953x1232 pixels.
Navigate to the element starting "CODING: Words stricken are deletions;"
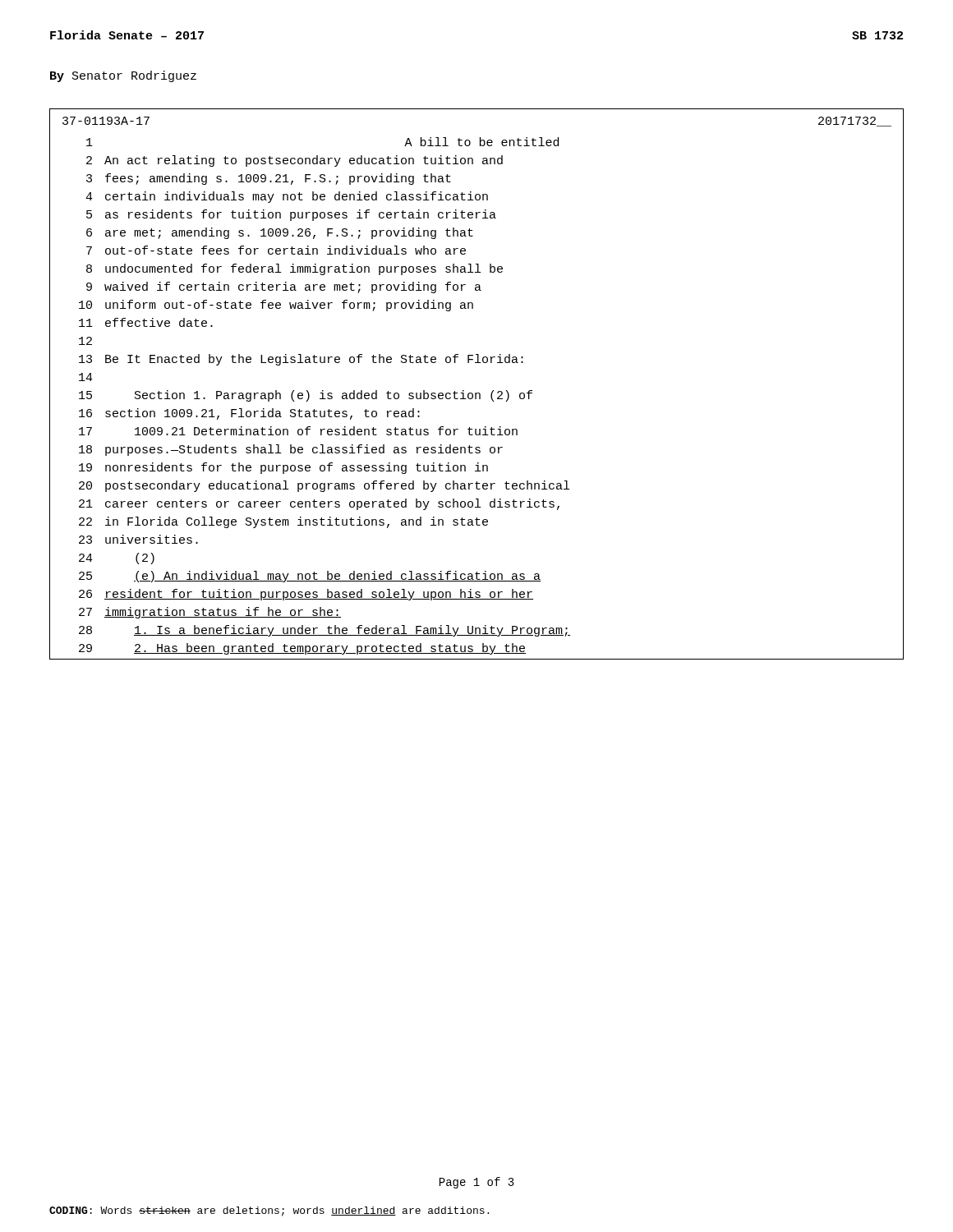pos(270,1211)
